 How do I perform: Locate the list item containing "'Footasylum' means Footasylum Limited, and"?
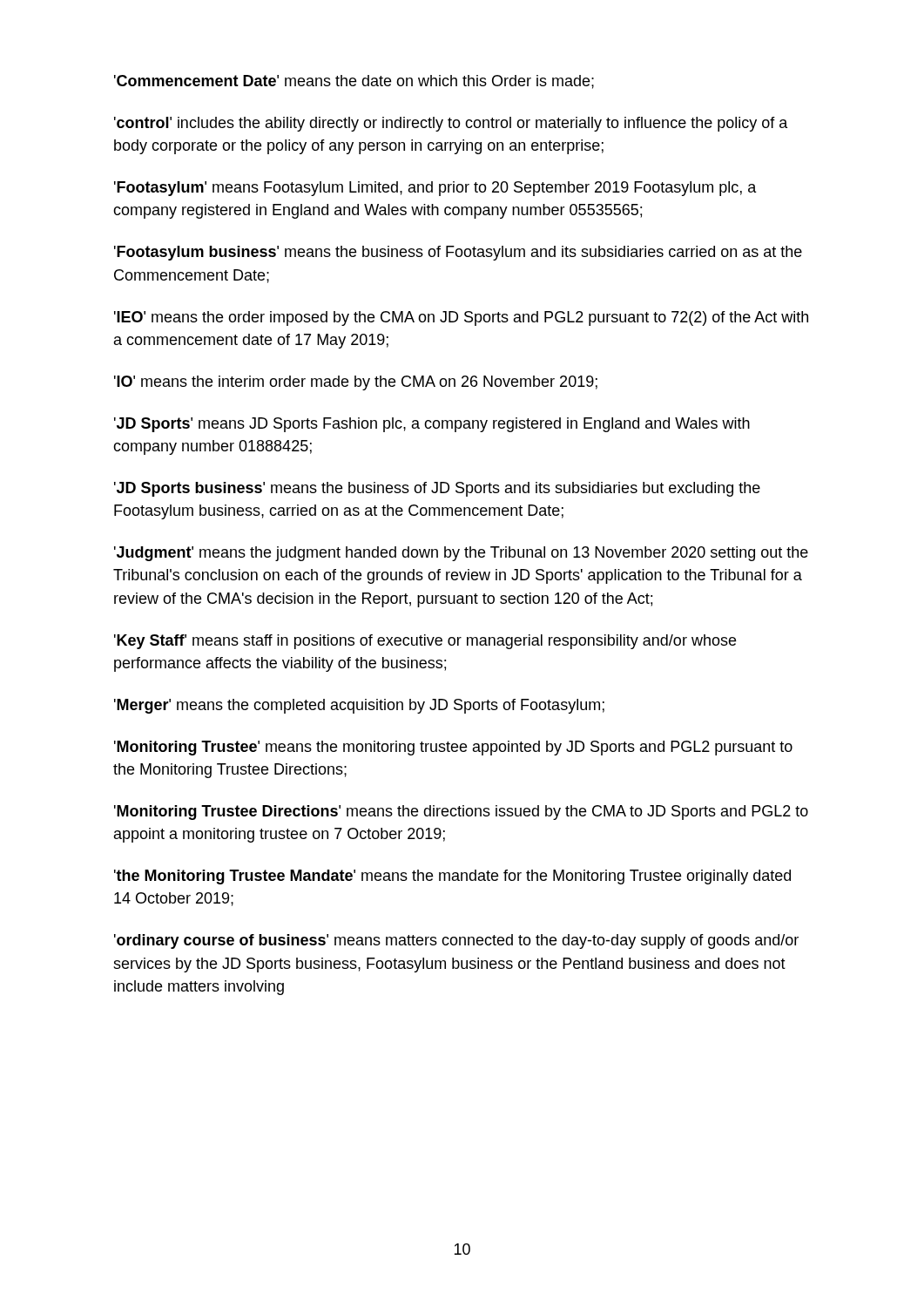435,199
